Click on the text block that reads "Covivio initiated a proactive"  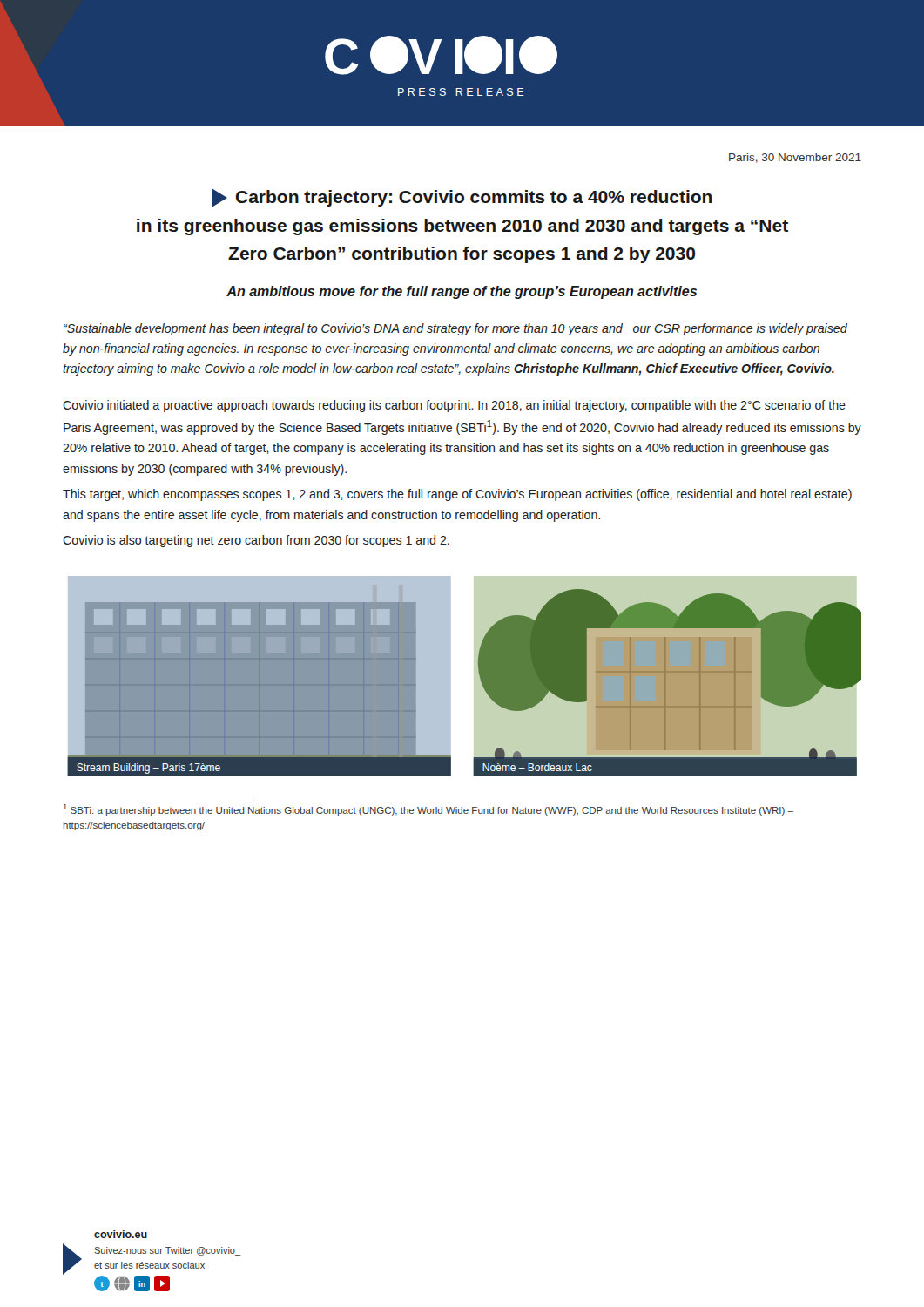click(462, 437)
